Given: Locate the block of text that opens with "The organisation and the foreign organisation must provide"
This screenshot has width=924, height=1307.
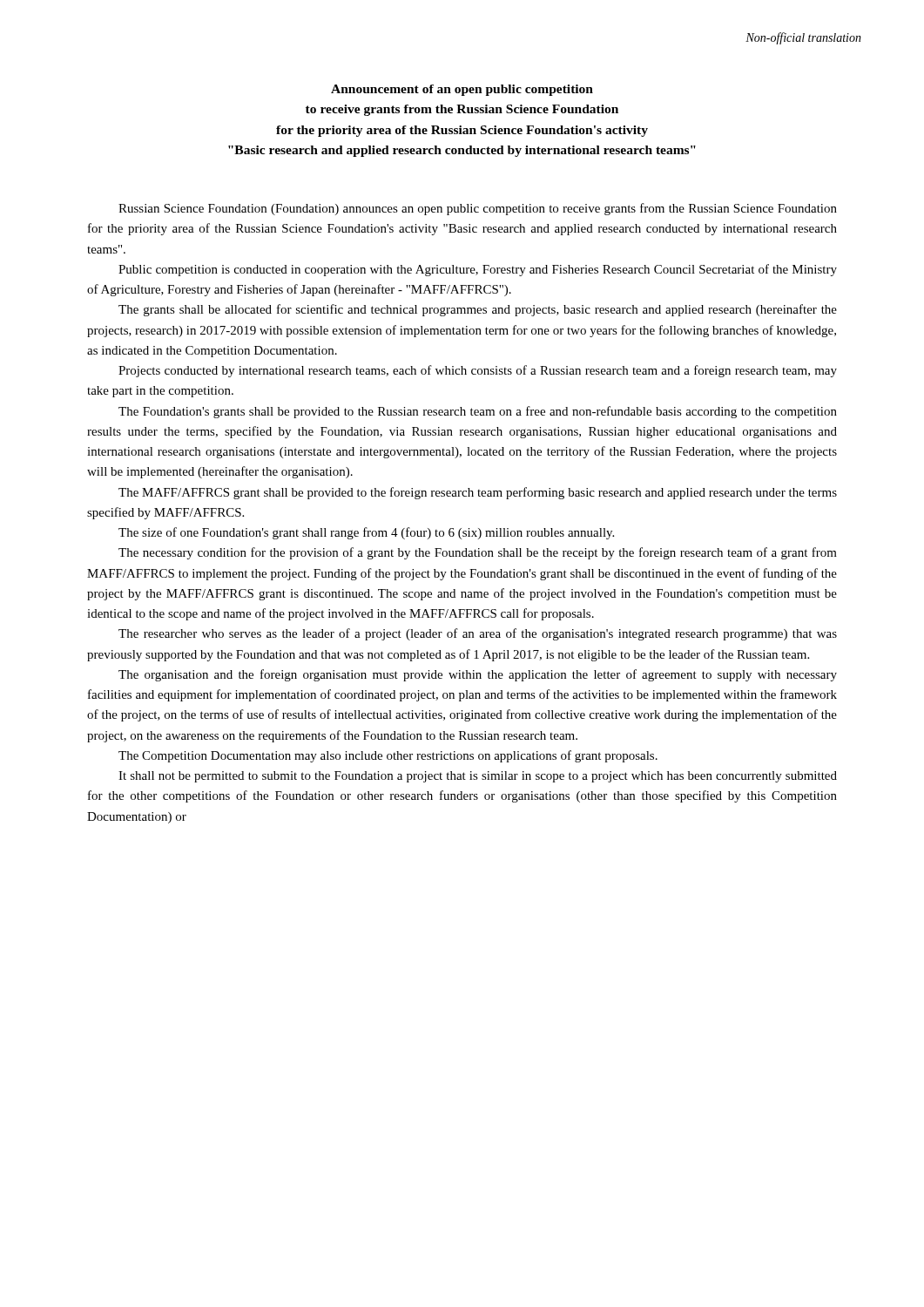Looking at the screenshot, I should [x=462, y=705].
